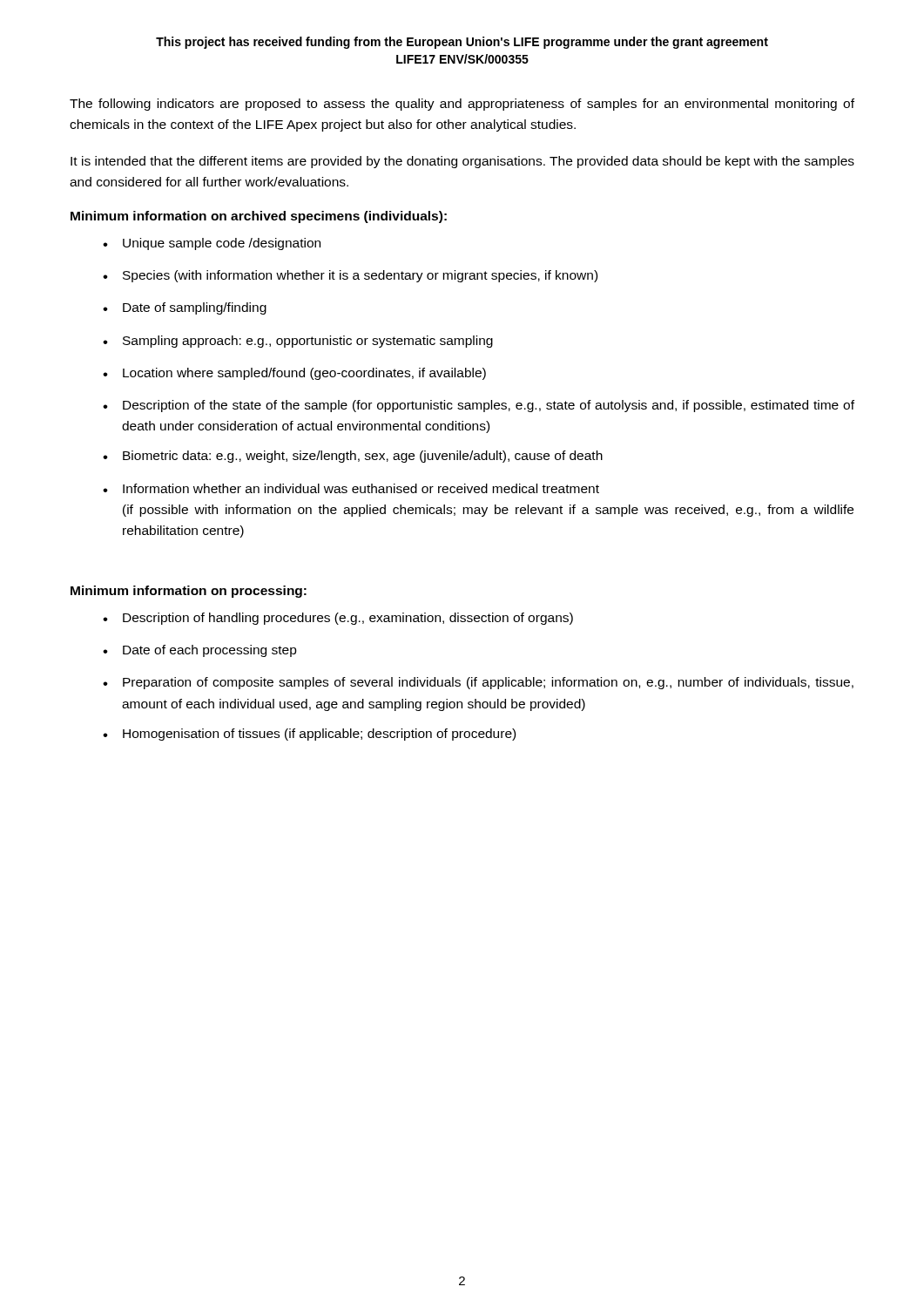Click on the text block starting "• Species (with information whether it is"

coord(479,277)
